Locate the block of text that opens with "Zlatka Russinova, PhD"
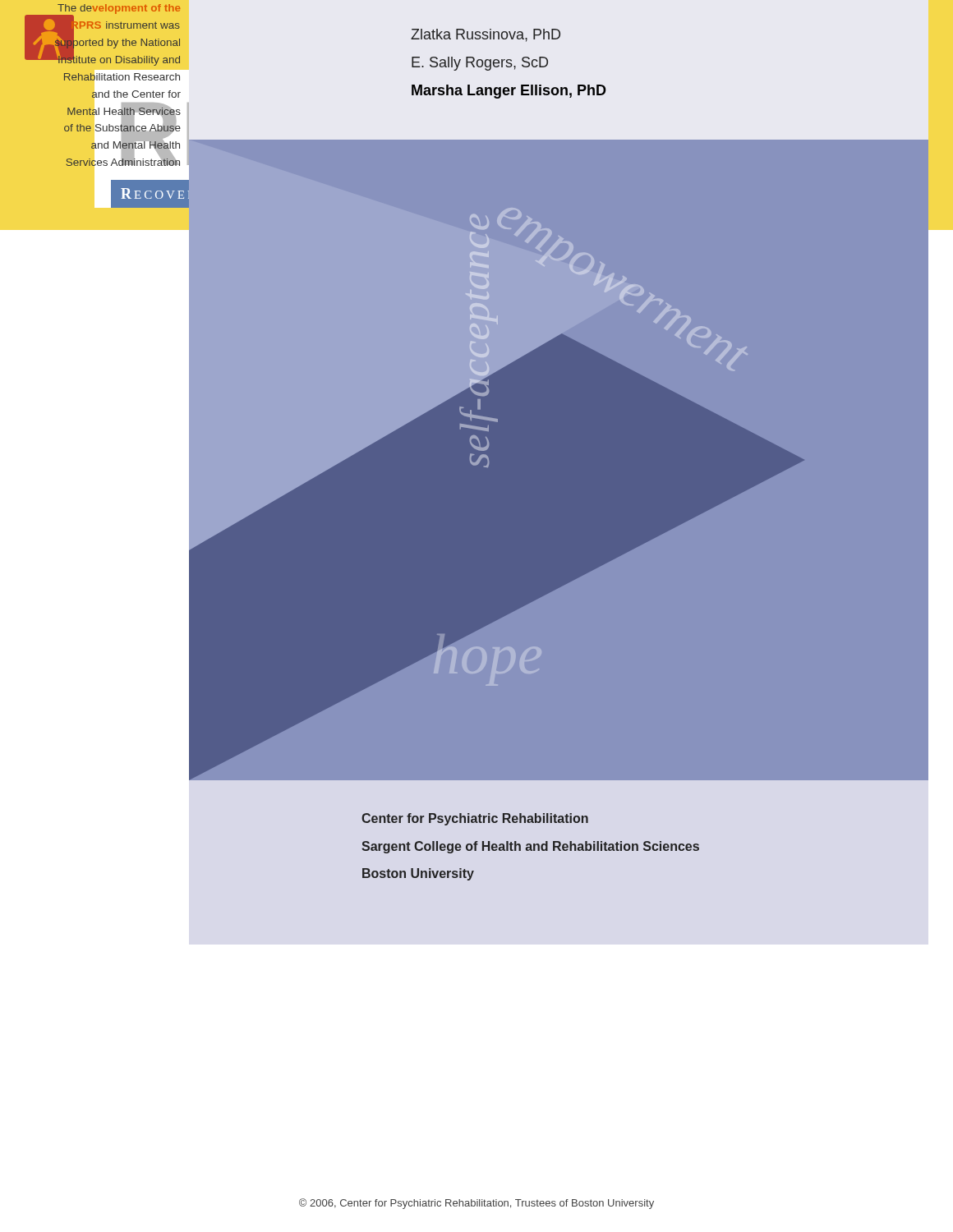The image size is (953, 1232). pyautogui.click(x=509, y=63)
